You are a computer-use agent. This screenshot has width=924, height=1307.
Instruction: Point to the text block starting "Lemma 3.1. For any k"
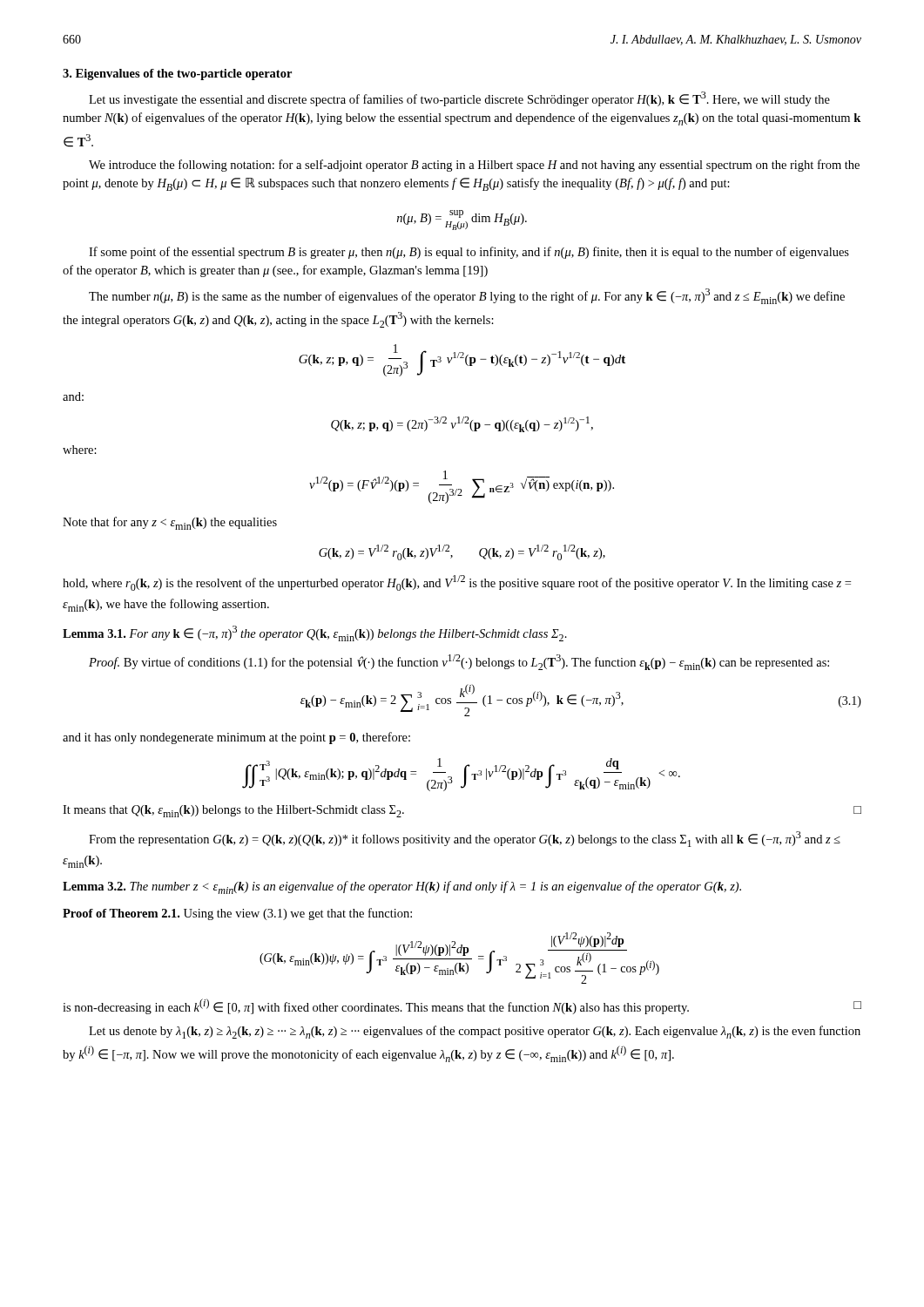pyautogui.click(x=315, y=633)
